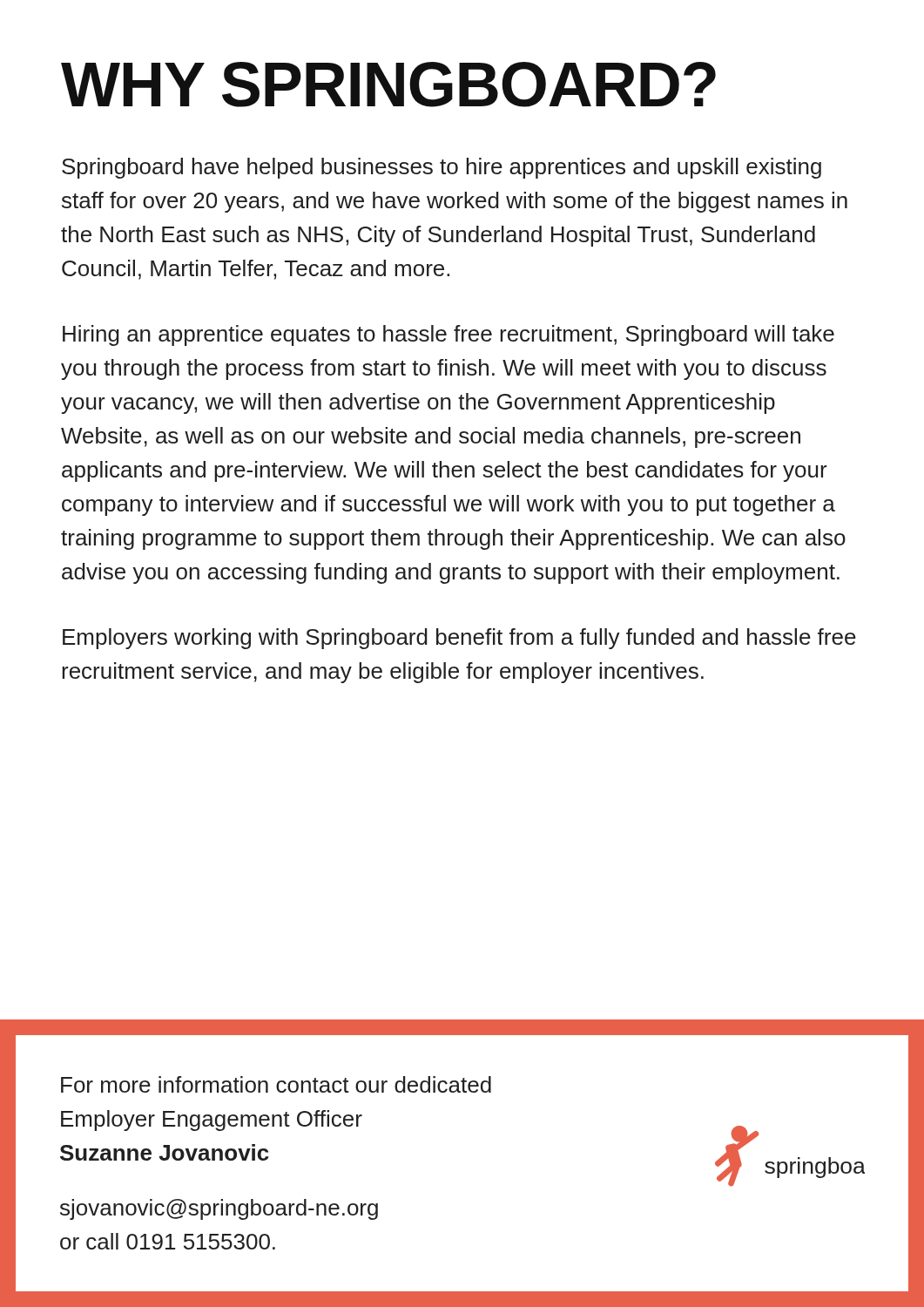Find the block starting "Employers working with Springboard benefit from a fully"
924x1307 pixels.
(x=459, y=654)
